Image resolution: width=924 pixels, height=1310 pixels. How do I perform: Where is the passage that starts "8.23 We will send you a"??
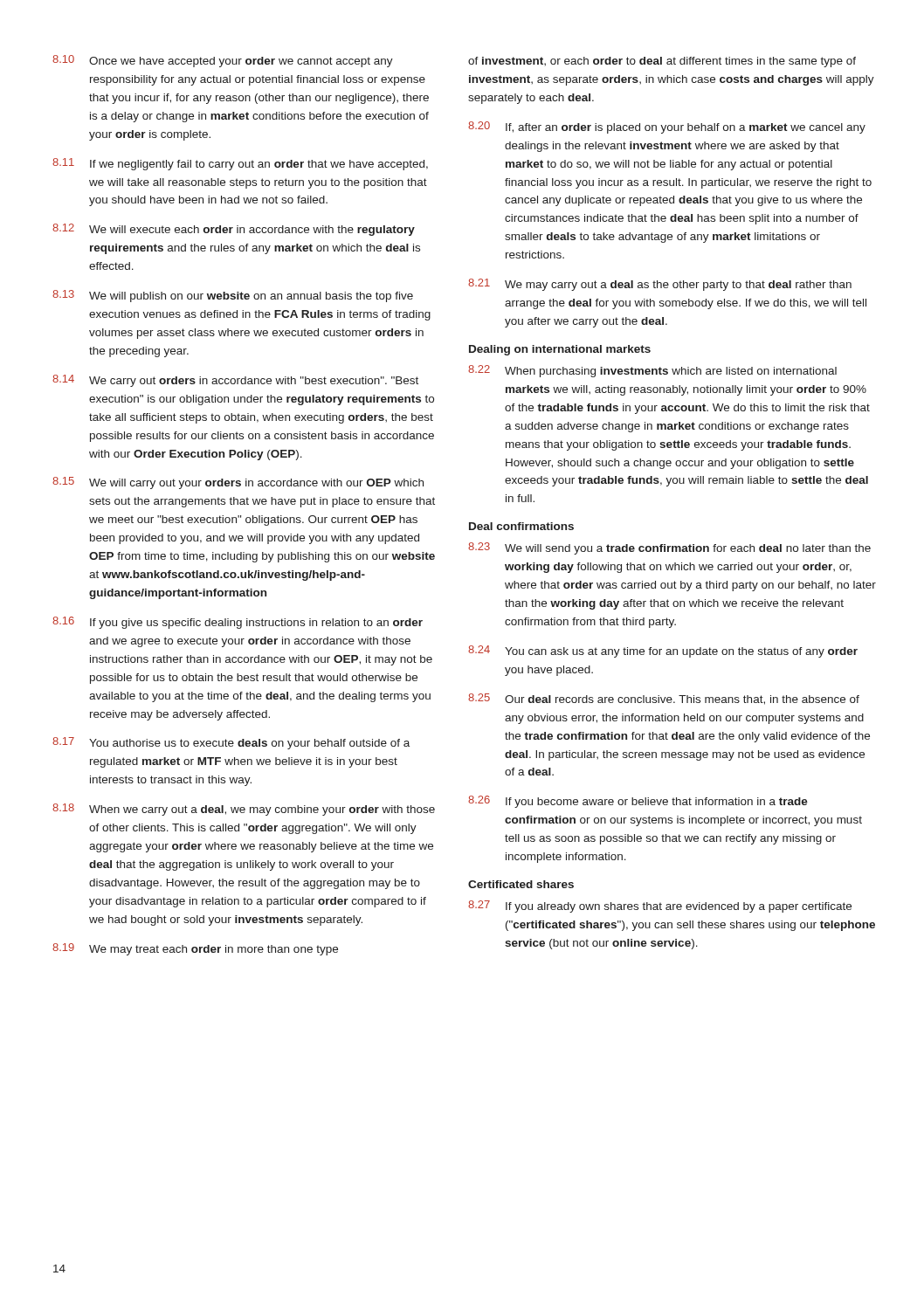(x=672, y=586)
